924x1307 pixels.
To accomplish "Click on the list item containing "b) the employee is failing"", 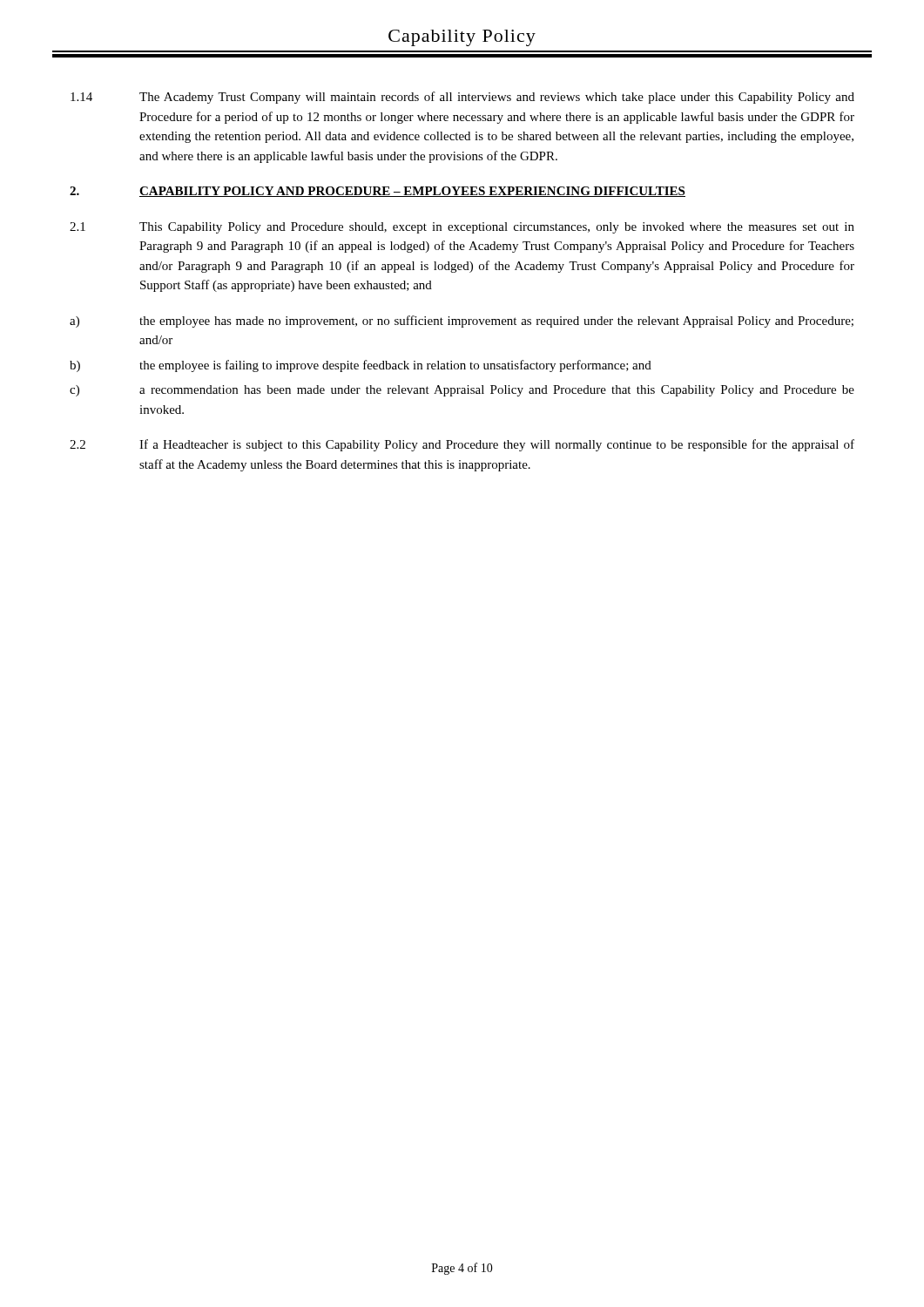I will coord(462,365).
